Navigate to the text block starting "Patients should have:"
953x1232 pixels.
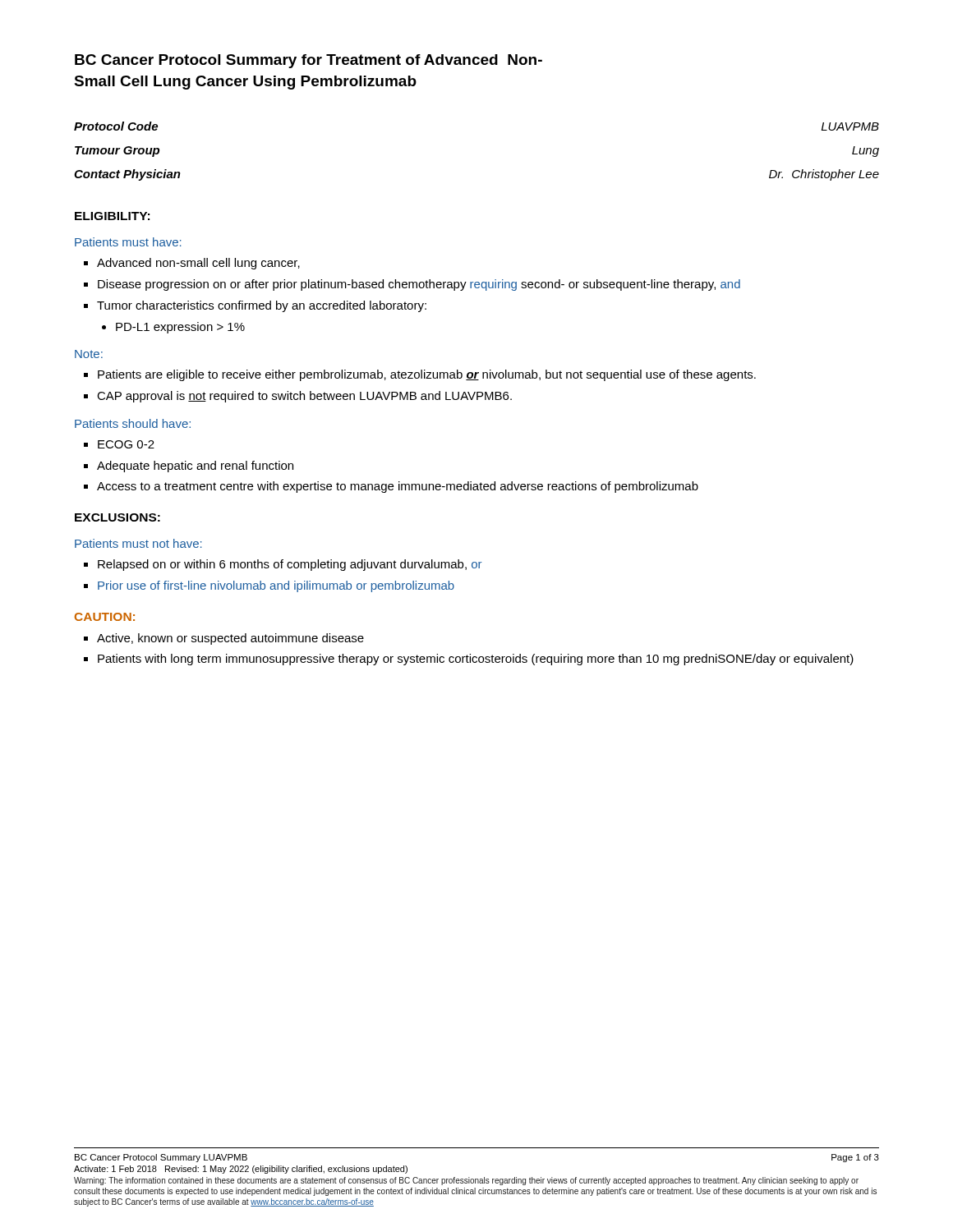pos(133,423)
